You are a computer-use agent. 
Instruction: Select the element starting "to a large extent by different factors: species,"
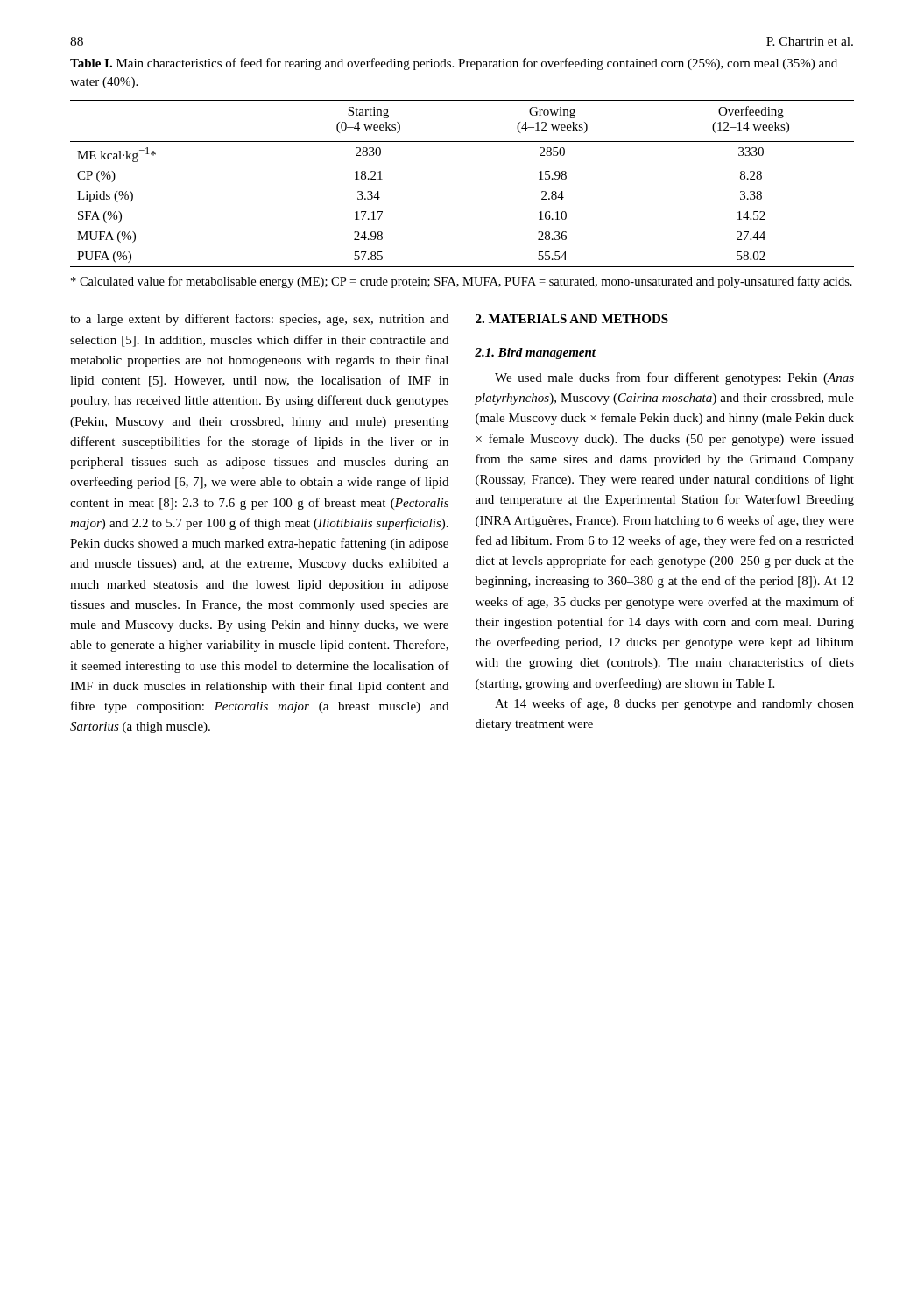[259, 523]
